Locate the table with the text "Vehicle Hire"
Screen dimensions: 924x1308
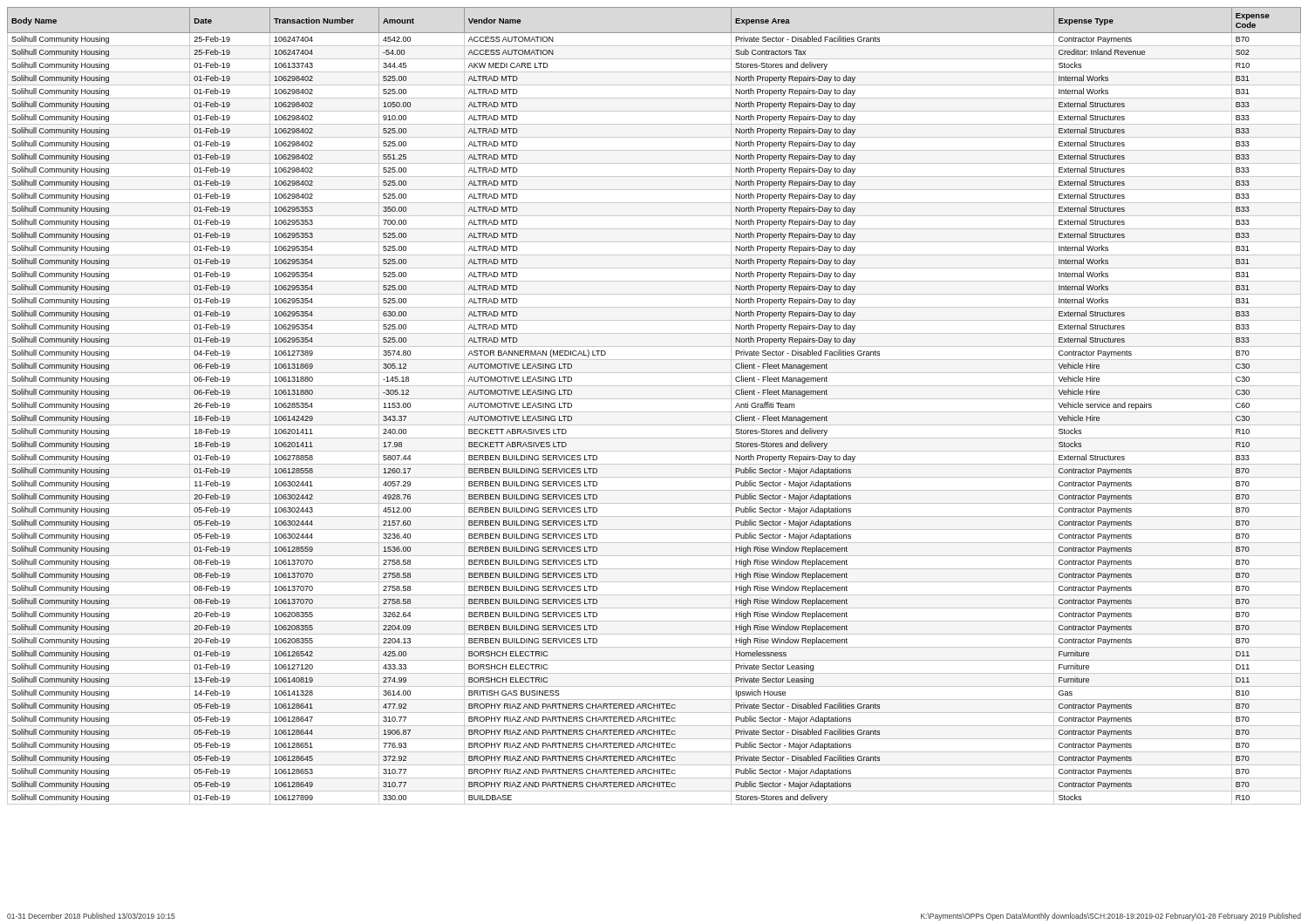click(x=654, y=406)
